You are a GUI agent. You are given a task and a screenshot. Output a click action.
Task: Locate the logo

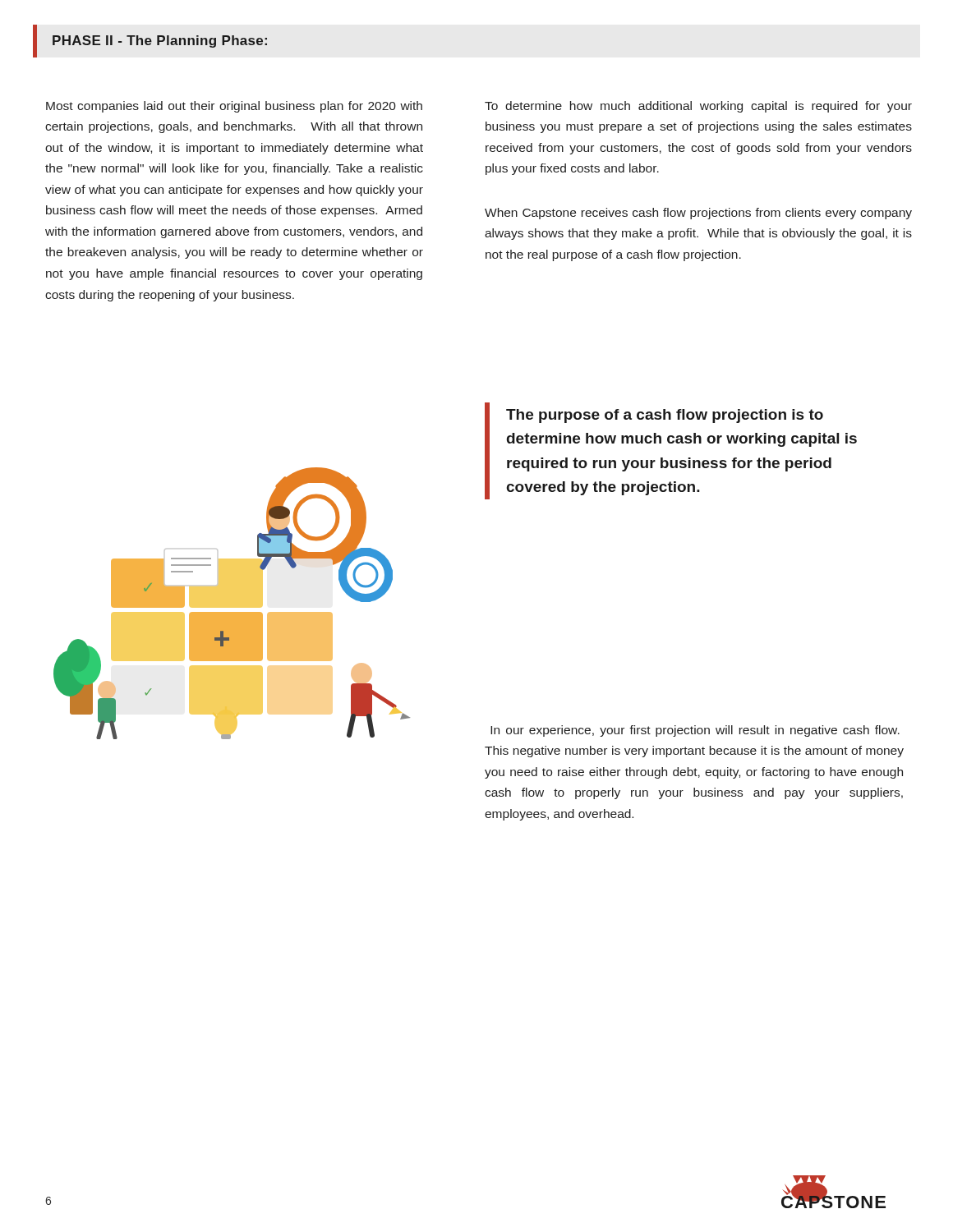point(846,1191)
